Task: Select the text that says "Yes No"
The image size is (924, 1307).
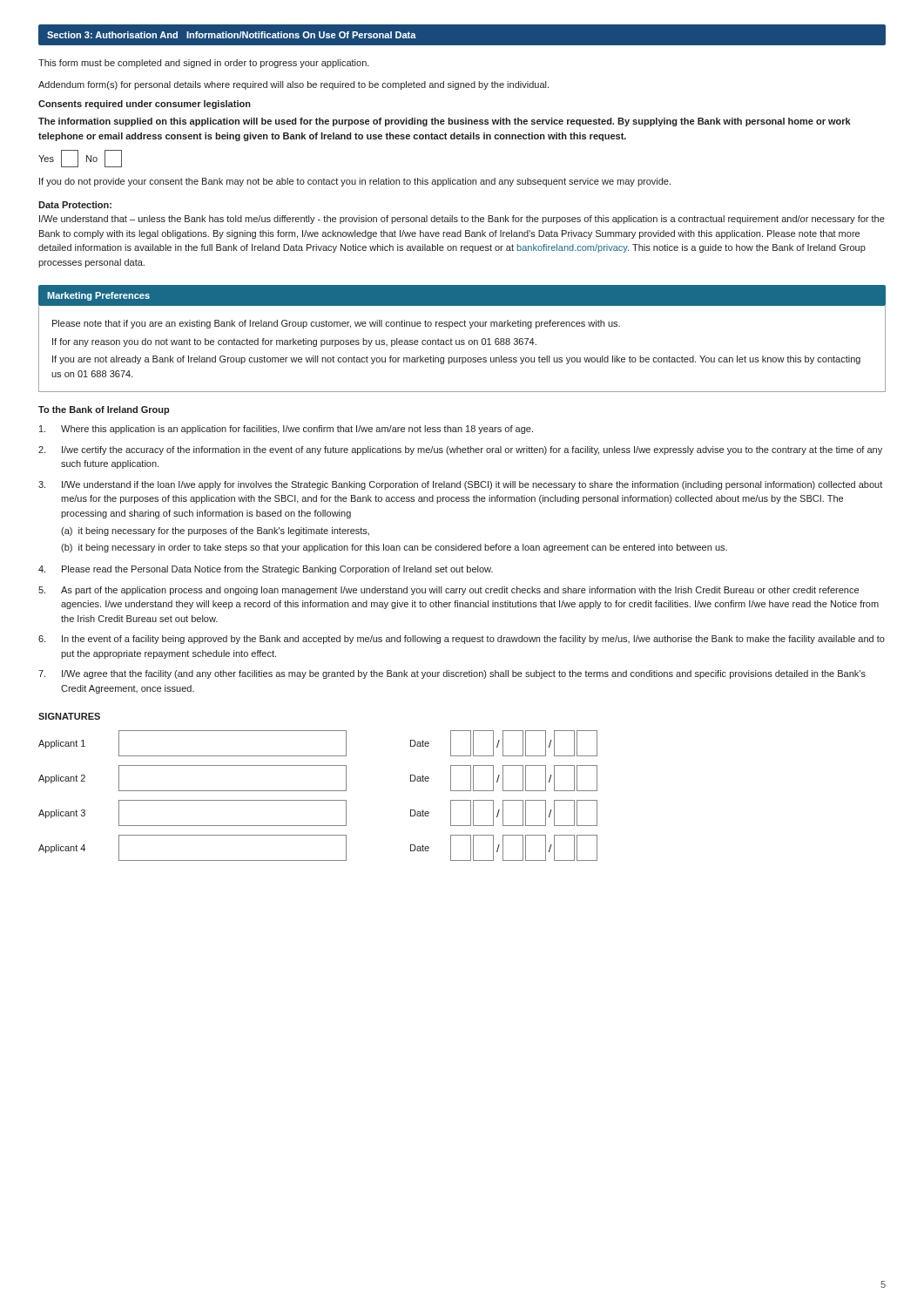Action: pyautogui.click(x=80, y=159)
